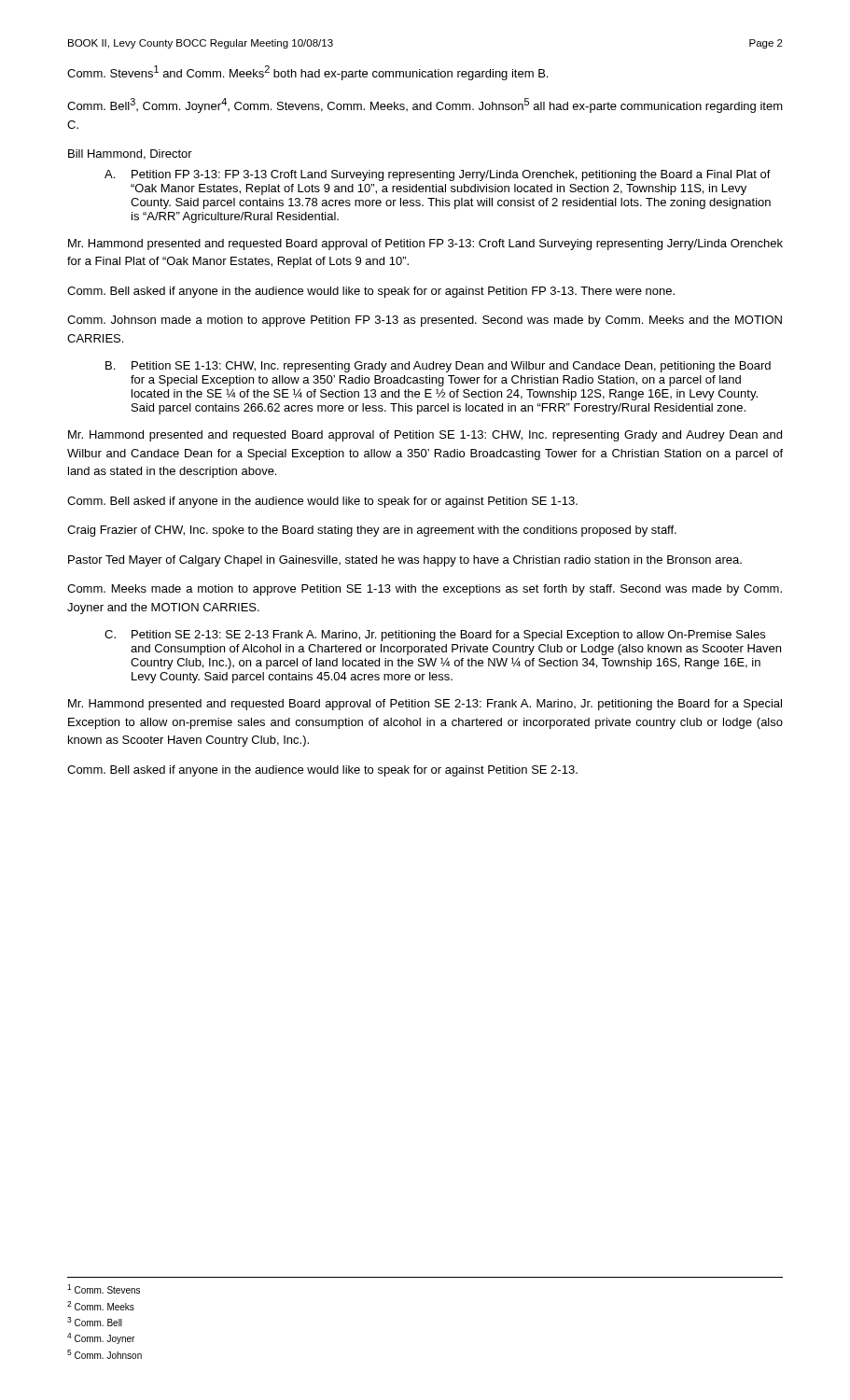Navigate to the element starting "Craig Frazier of"
Image resolution: width=850 pixels, height=1400 pixels.
coord(372,530)
